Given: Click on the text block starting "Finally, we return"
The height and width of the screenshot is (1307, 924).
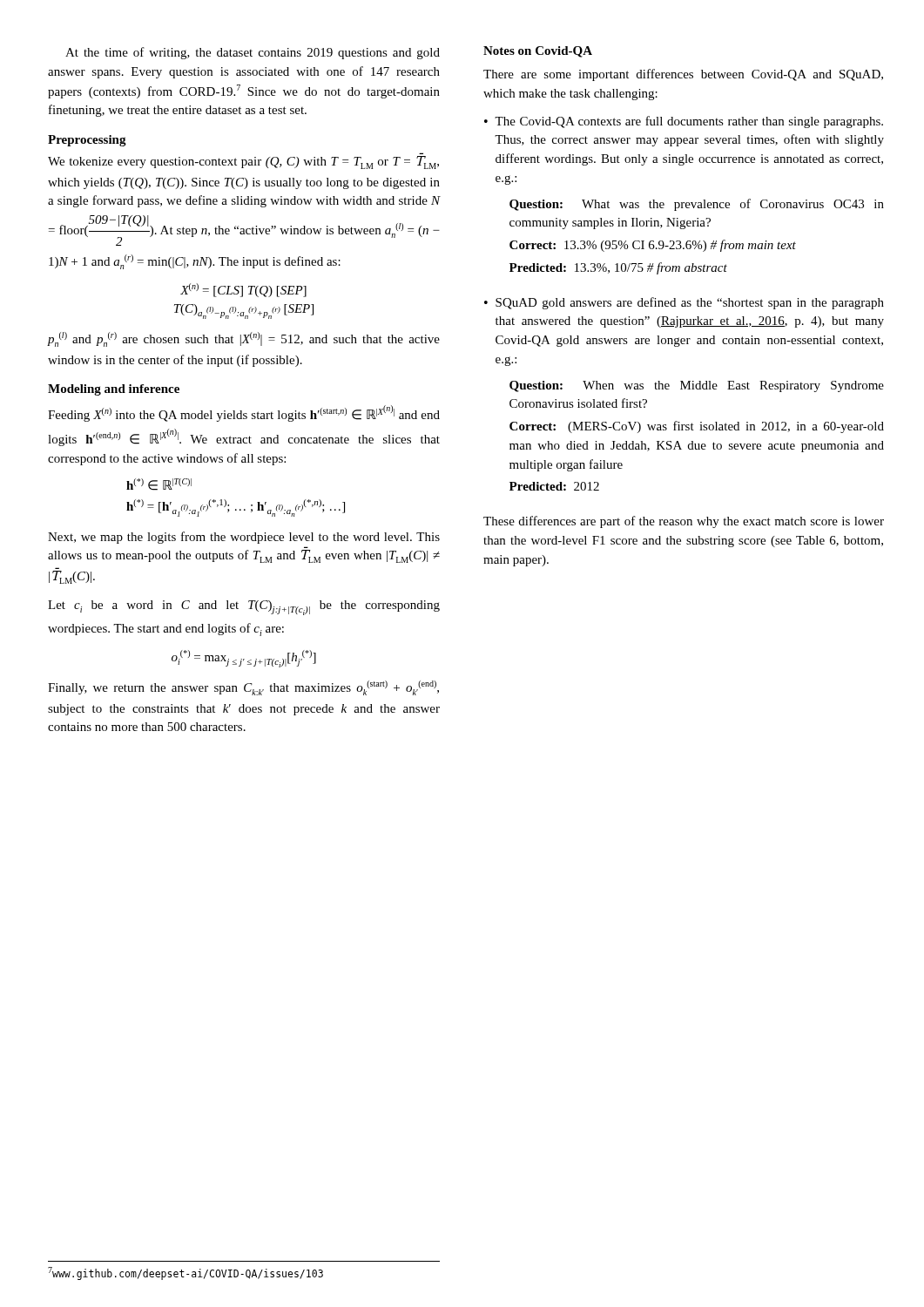Looking at the screenshot, I should pos(244,708).
